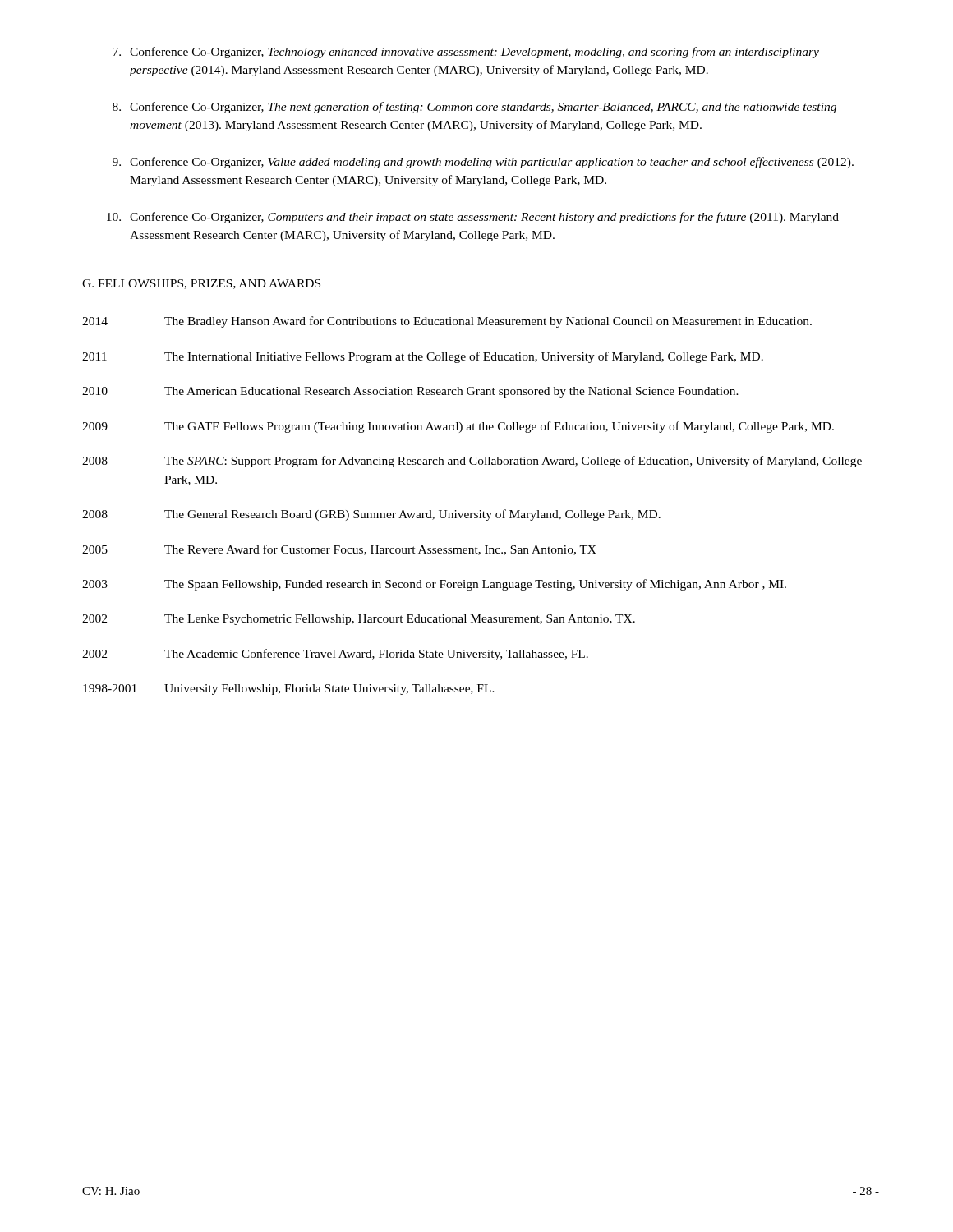Point to the passage starting "2014 The Bradley"
The width and height of the screenshot is (953, 1232).
click(x=481, y=322)
